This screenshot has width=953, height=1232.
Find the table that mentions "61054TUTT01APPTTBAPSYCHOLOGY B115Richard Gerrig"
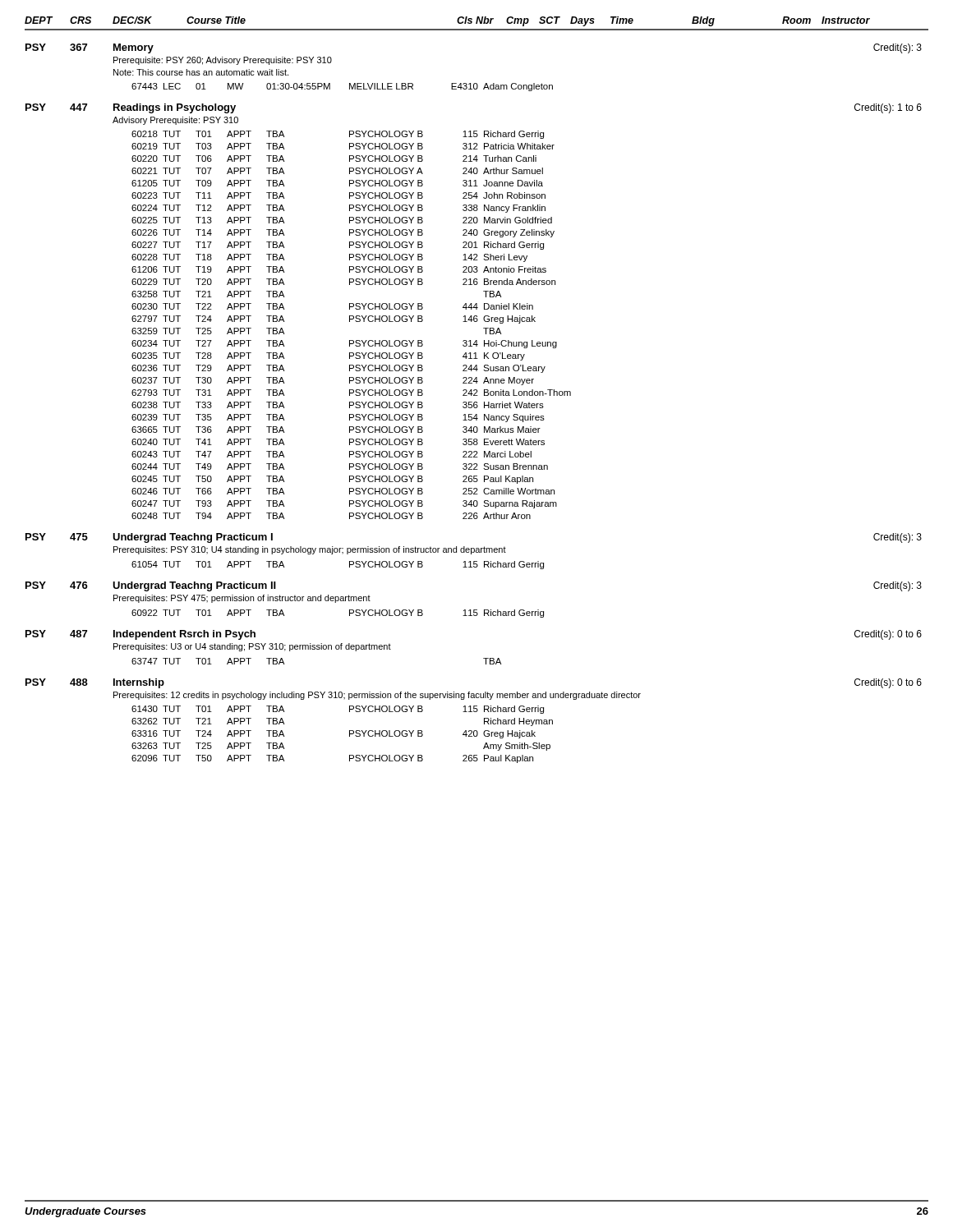476,564
